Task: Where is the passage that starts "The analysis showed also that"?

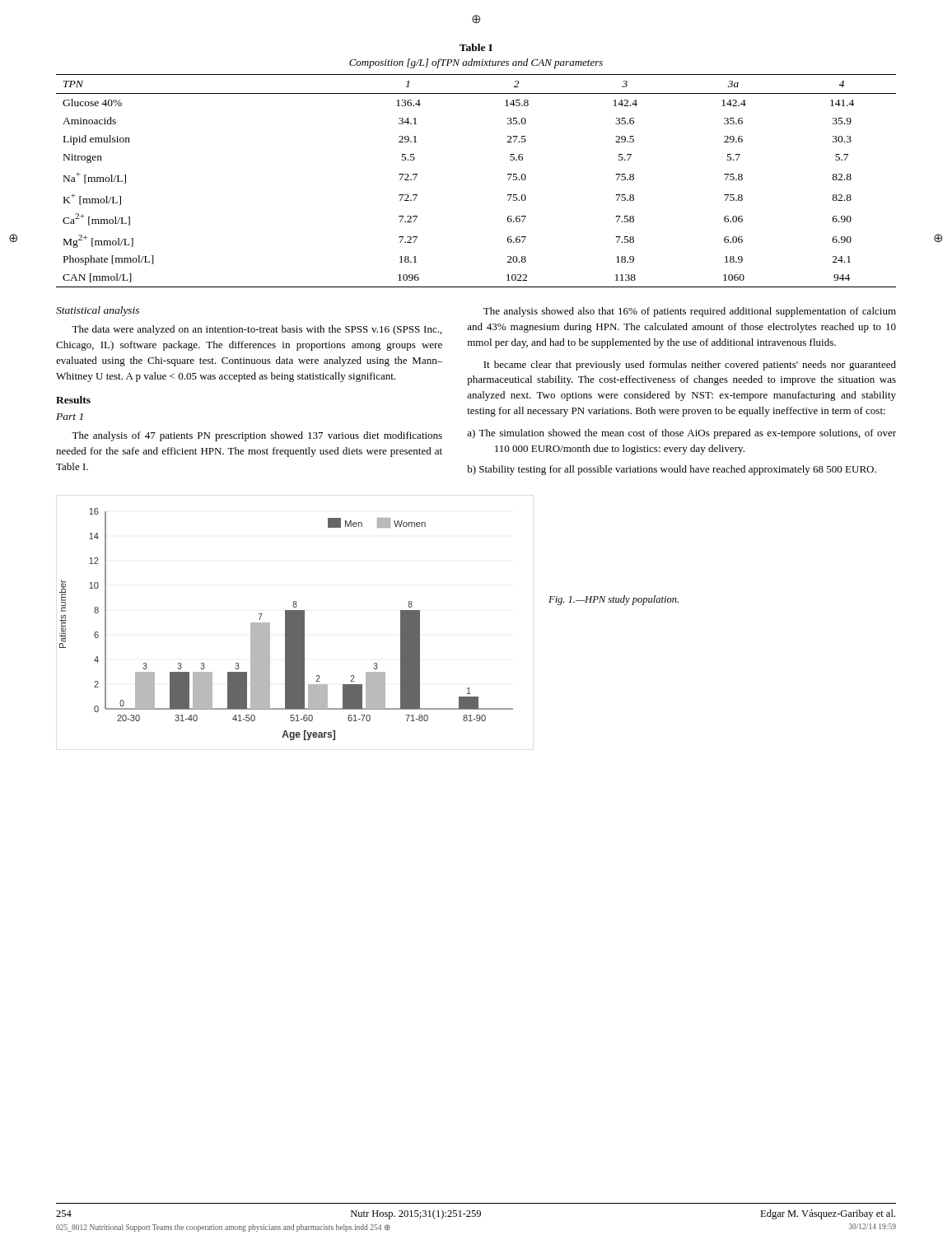Action: (682, 326)
